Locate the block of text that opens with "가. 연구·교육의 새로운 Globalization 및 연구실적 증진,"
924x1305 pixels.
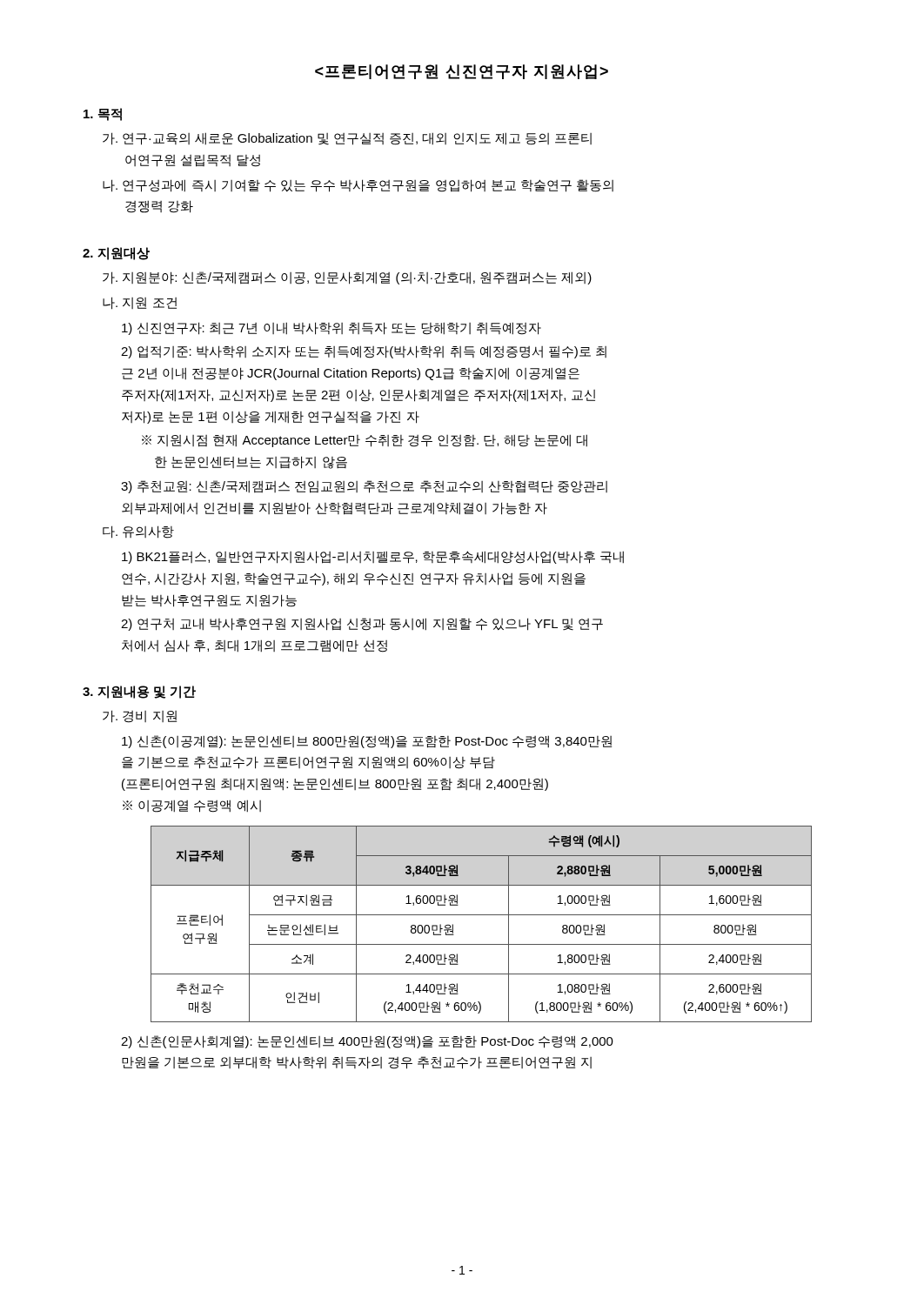tap(472, 151)
